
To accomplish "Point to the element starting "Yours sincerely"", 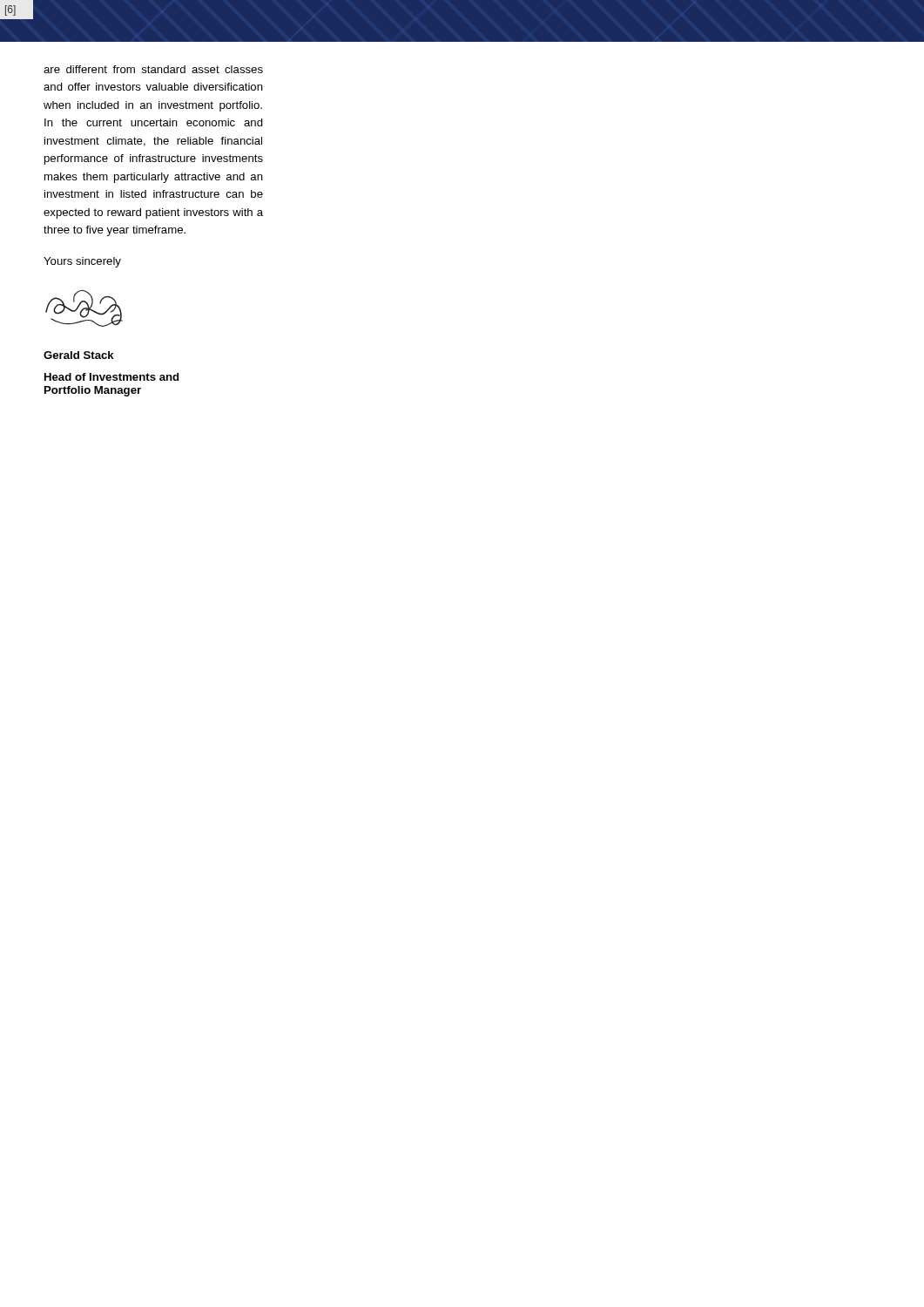I will 131,262.
